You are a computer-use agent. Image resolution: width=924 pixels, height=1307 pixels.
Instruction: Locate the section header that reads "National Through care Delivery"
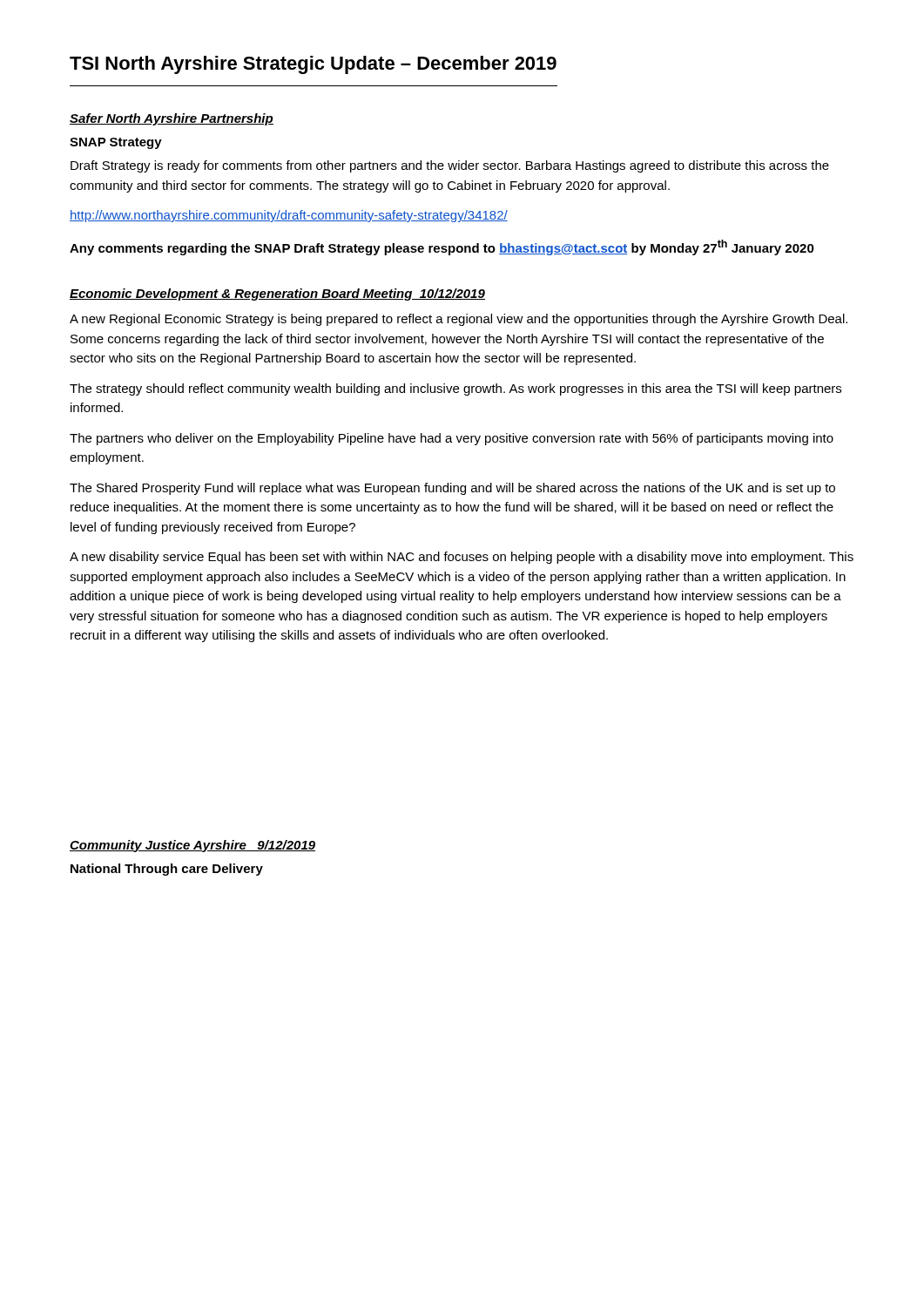click(166, 868)
